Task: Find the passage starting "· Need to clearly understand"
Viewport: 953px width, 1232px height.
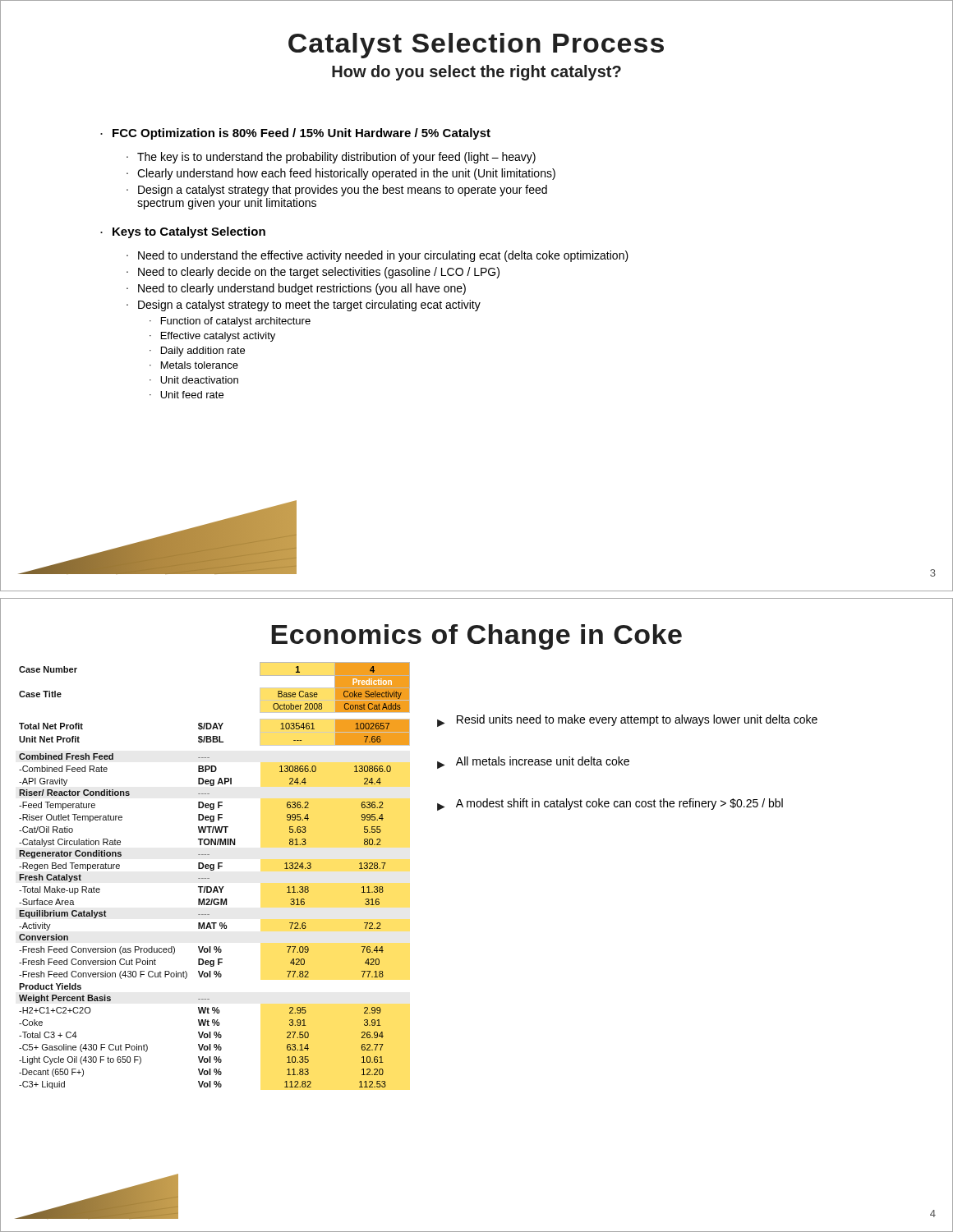Action: [x=296, y=288]
